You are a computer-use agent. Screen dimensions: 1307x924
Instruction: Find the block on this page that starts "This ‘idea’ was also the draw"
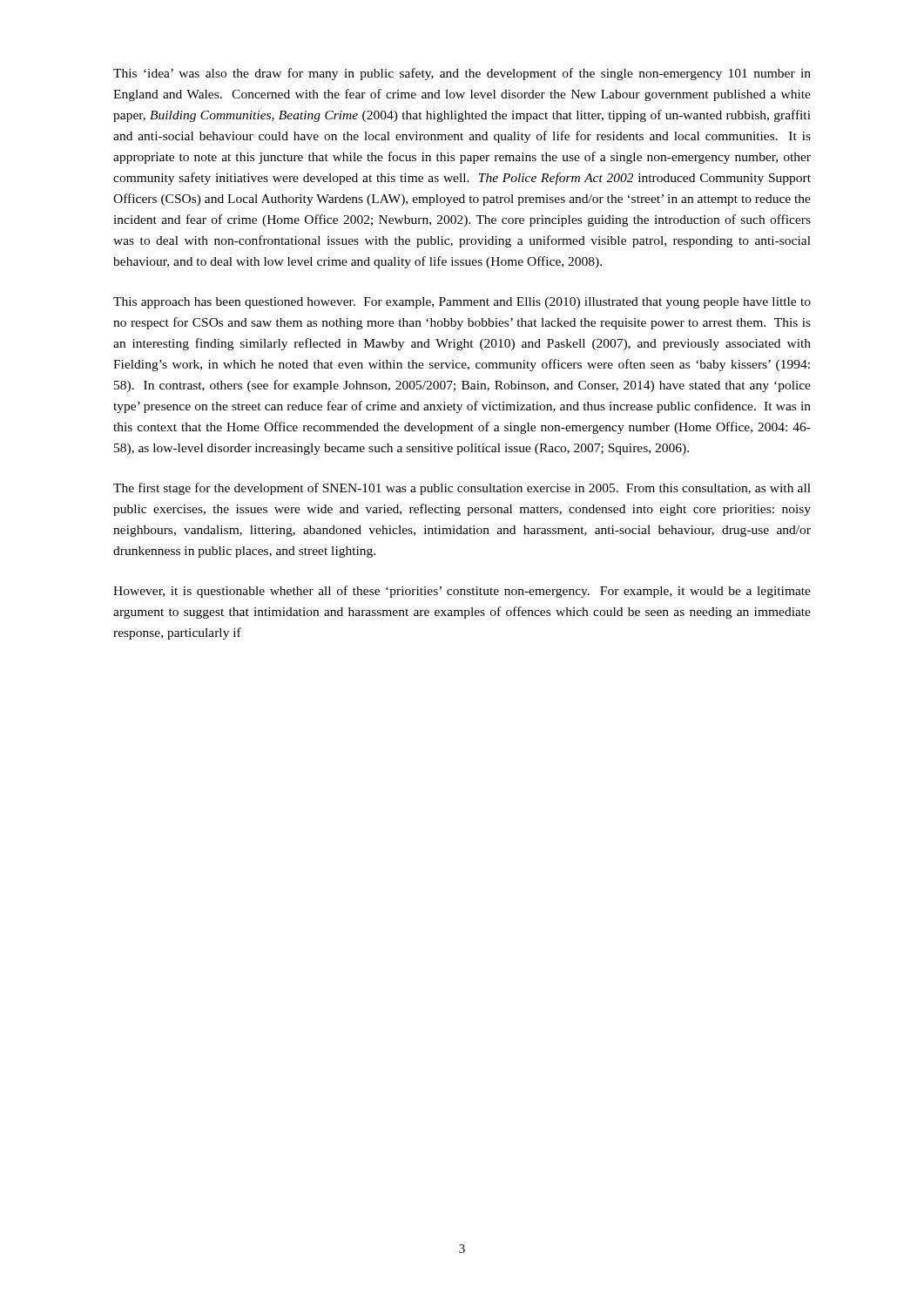click(462, 167)
